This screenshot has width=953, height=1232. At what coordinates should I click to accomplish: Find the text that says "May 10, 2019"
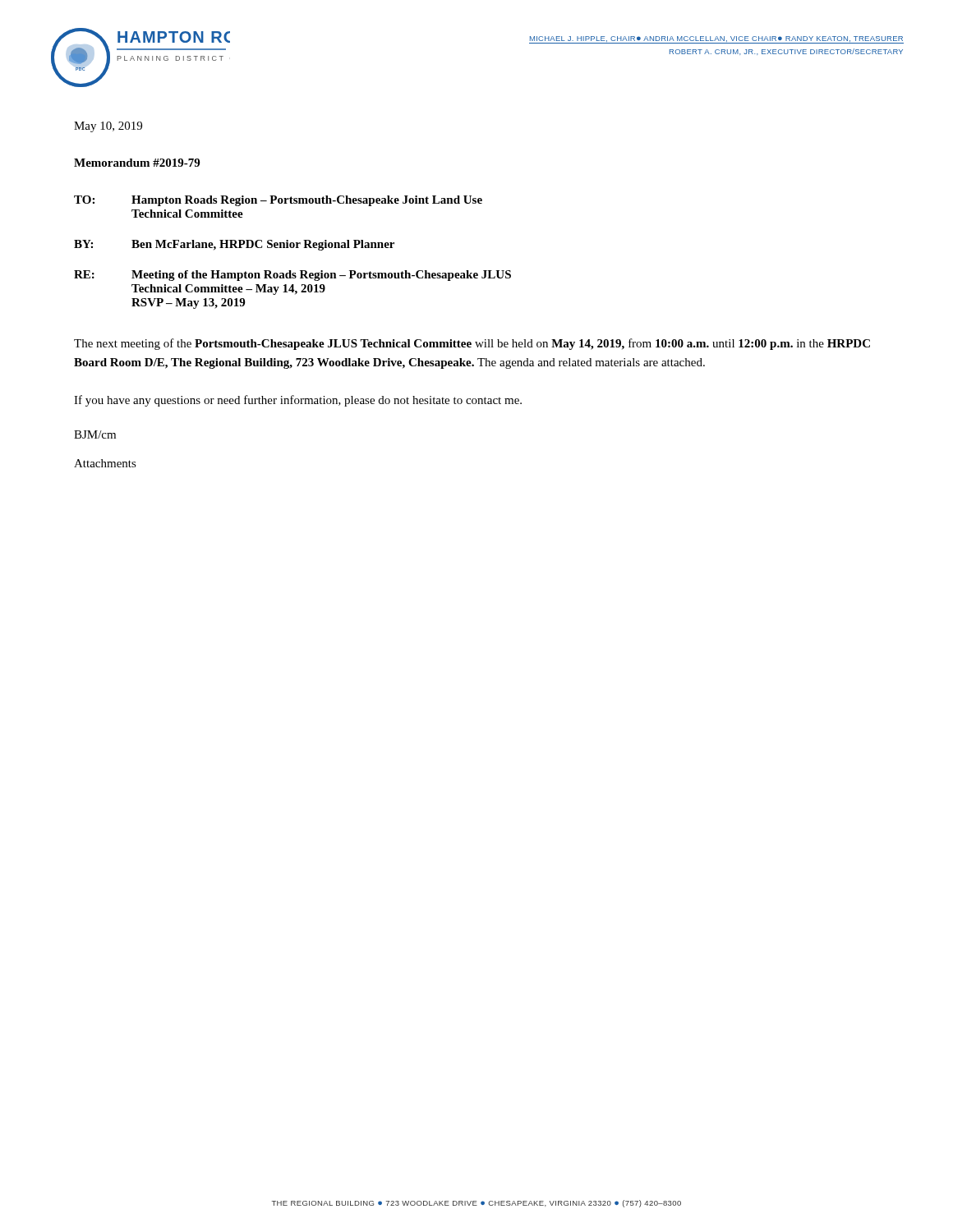[x=108, y=126]
